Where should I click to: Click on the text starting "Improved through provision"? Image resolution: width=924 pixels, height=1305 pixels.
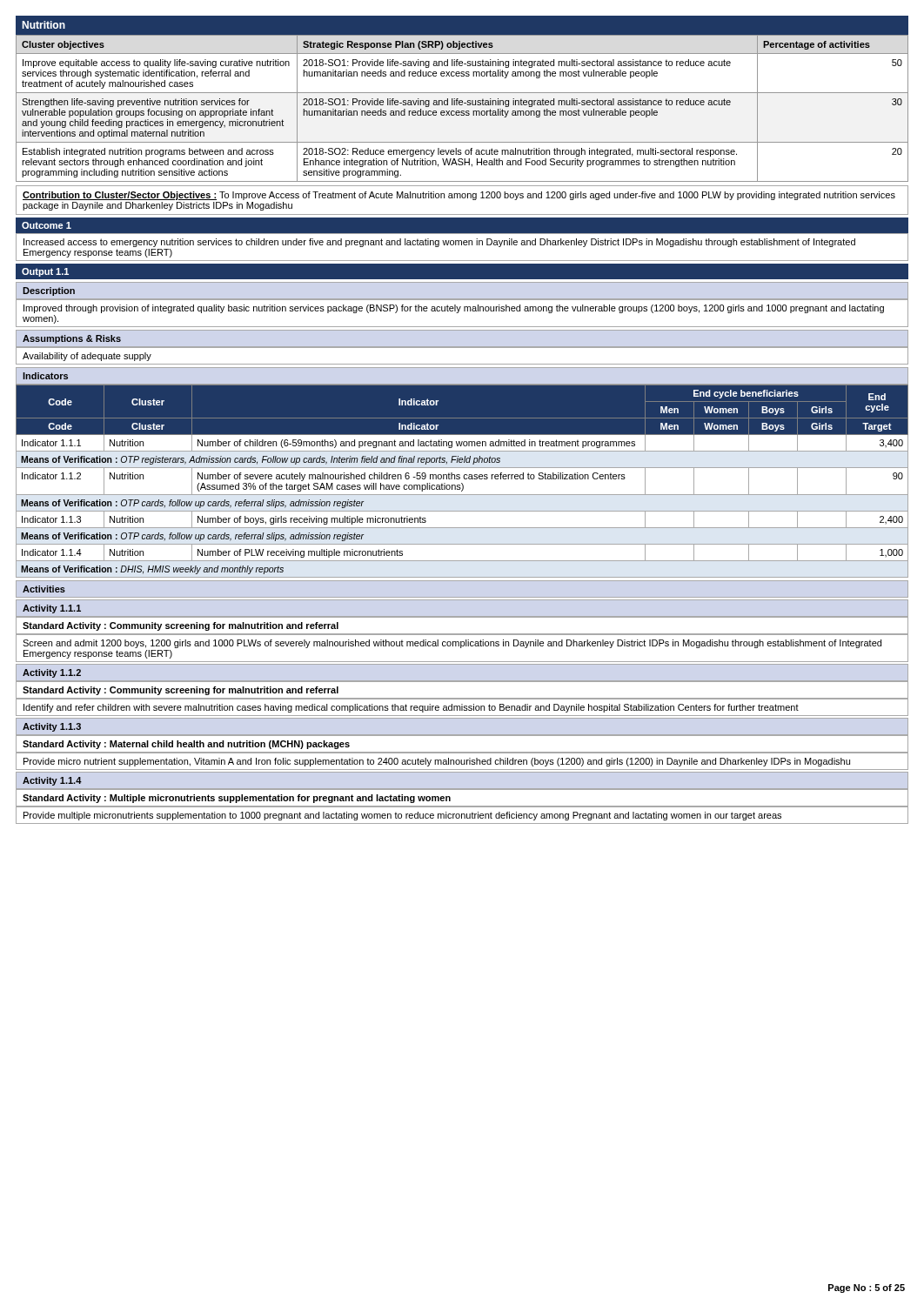[454, 313]
